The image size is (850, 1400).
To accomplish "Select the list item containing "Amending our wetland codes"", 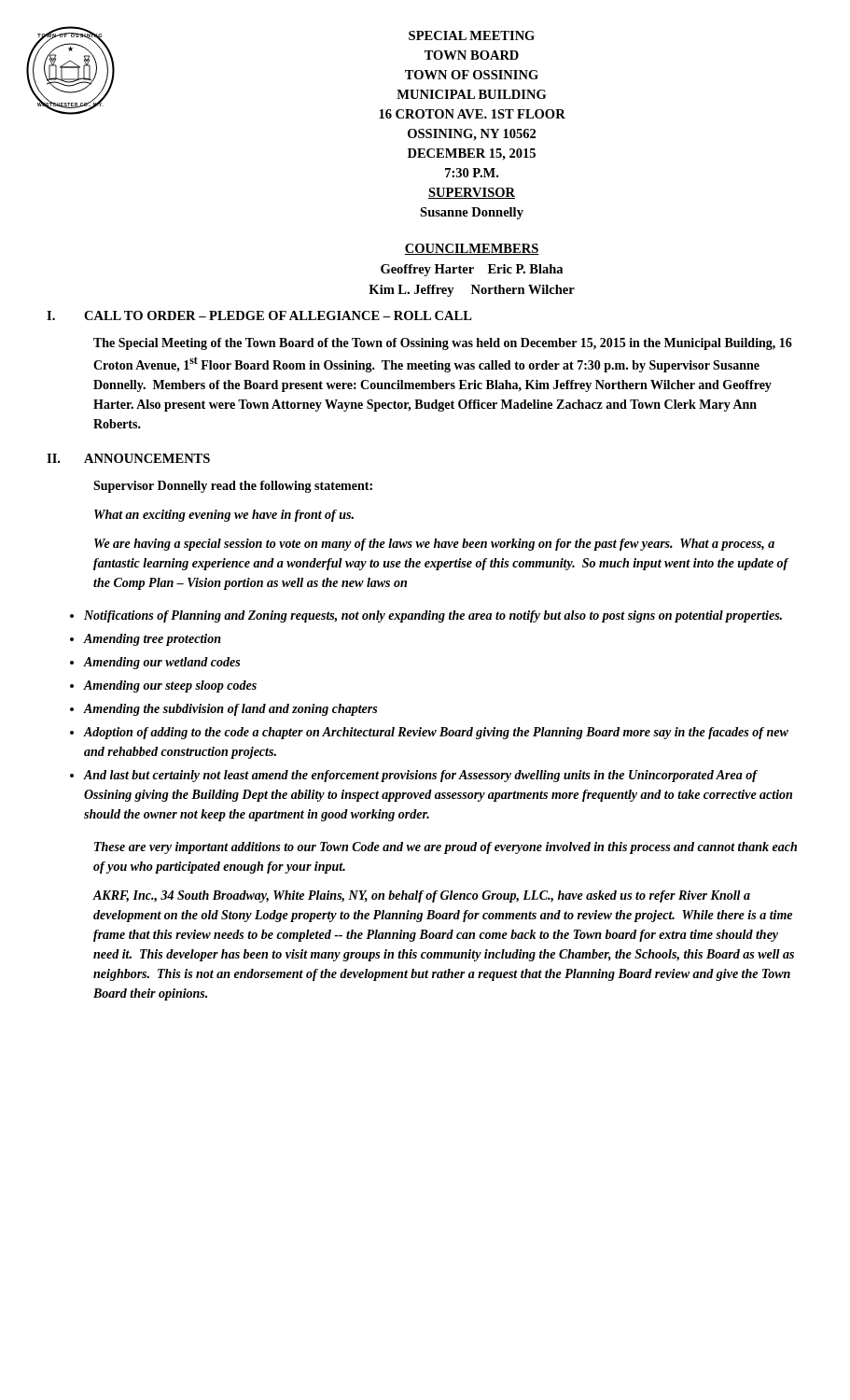I will pos(162,662).
